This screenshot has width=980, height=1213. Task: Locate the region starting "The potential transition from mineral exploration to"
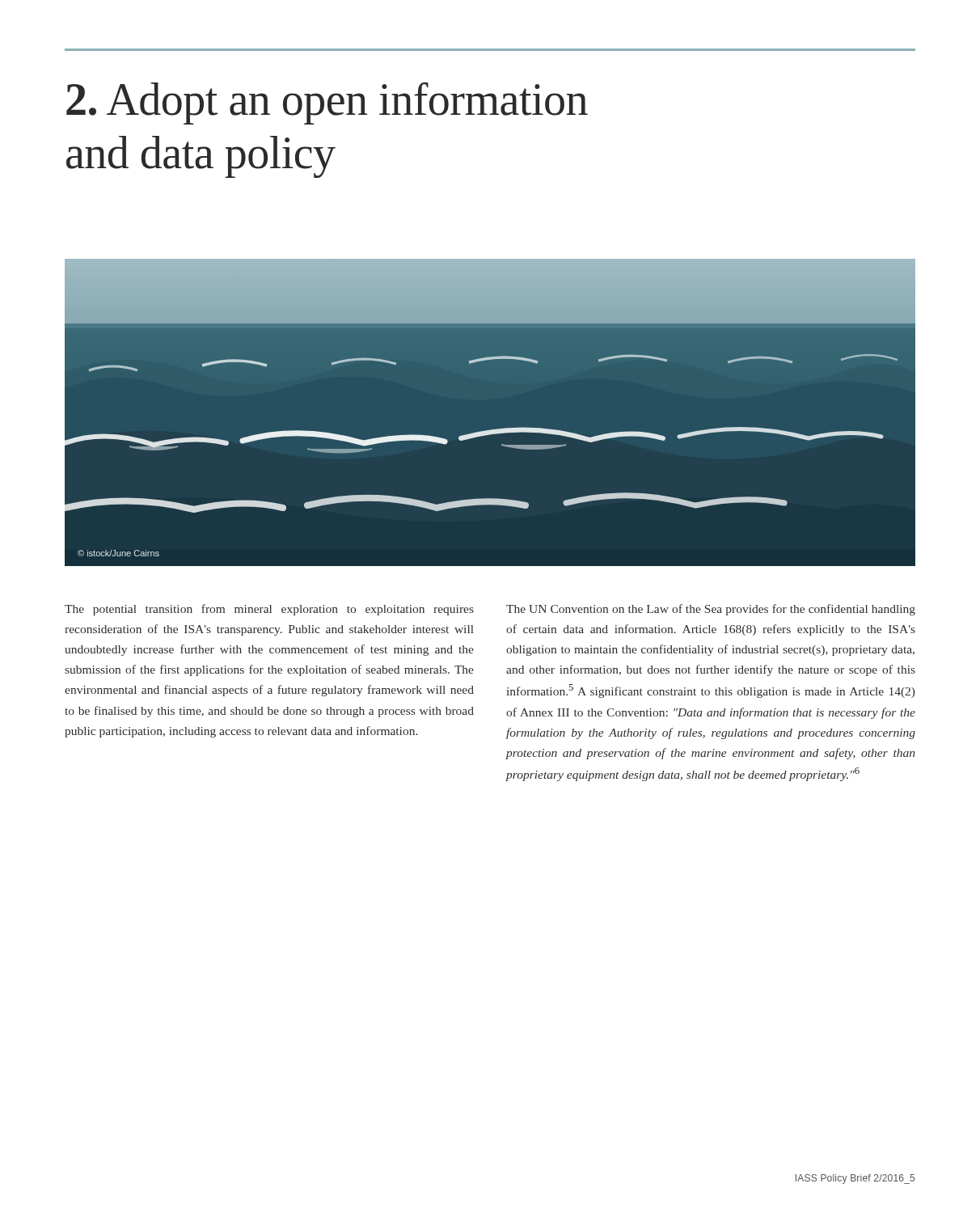click(269, 669)
